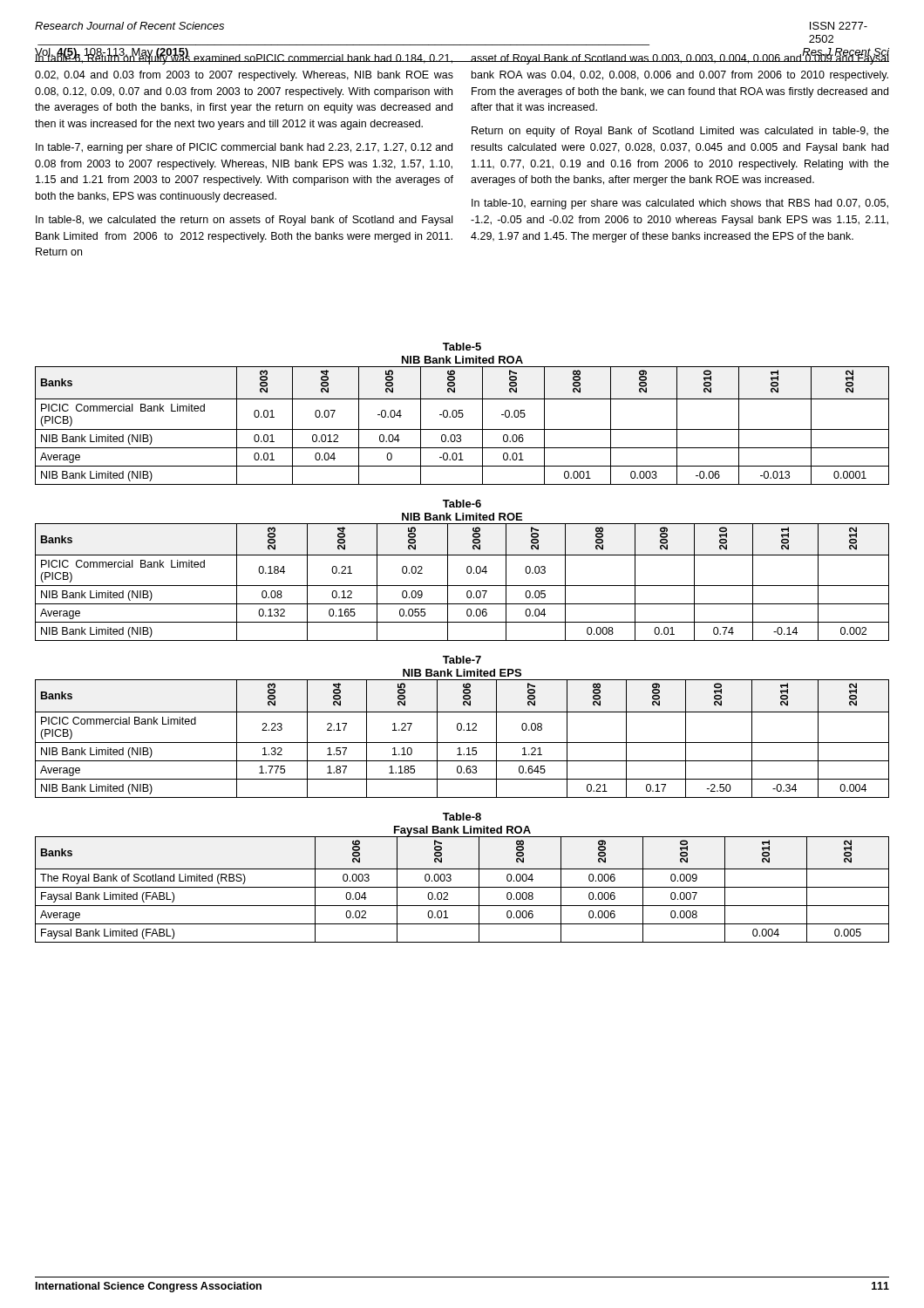This screenshot has width=924, height=1308.
Task: Click on the passage starting "In table-10, earning per"
Action: point(680,220)
